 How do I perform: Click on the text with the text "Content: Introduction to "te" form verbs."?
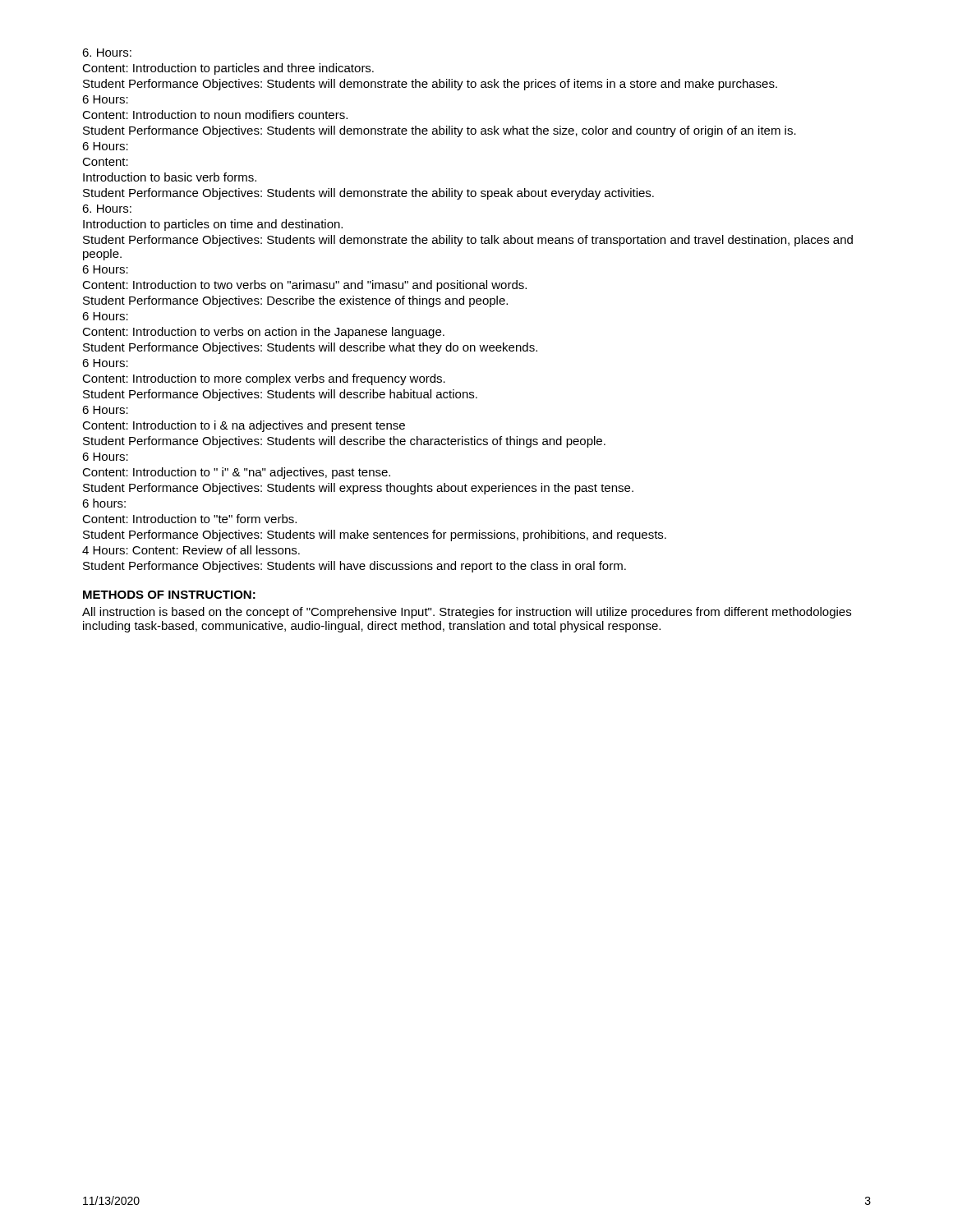pos(190,519)
